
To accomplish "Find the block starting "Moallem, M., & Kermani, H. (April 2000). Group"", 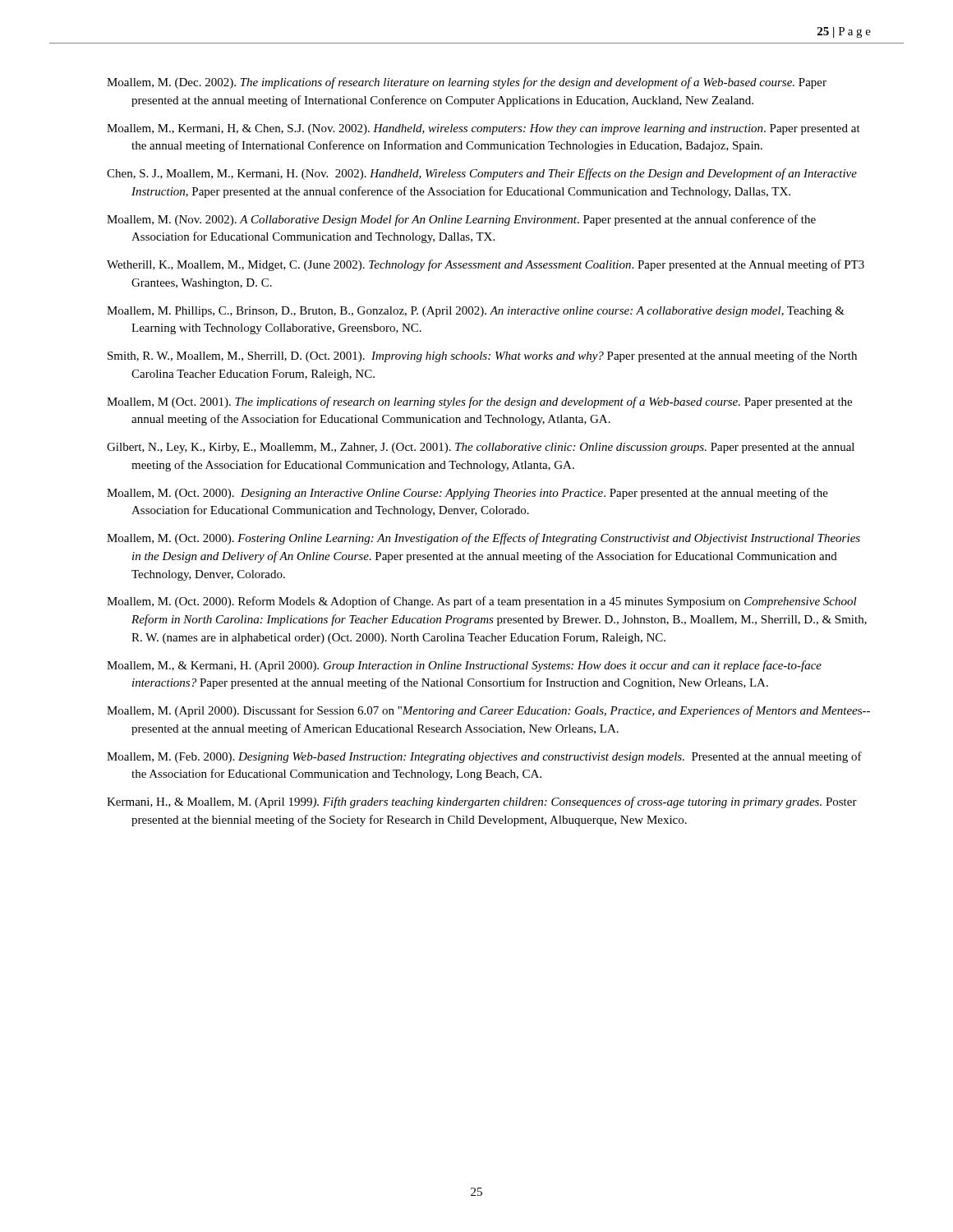I will (x=464, y=674).
